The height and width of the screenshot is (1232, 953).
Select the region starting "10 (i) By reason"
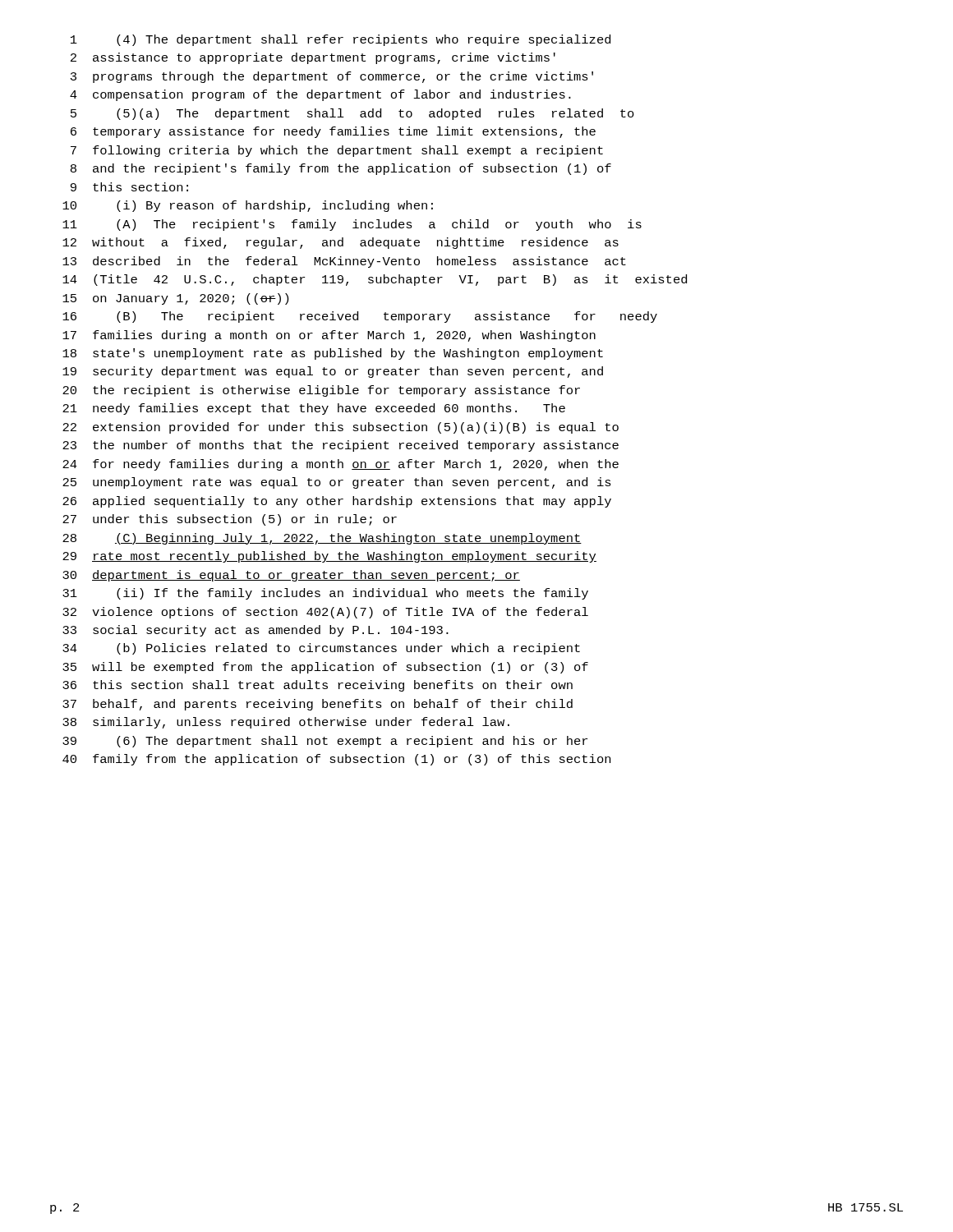[x=248, y=206]
